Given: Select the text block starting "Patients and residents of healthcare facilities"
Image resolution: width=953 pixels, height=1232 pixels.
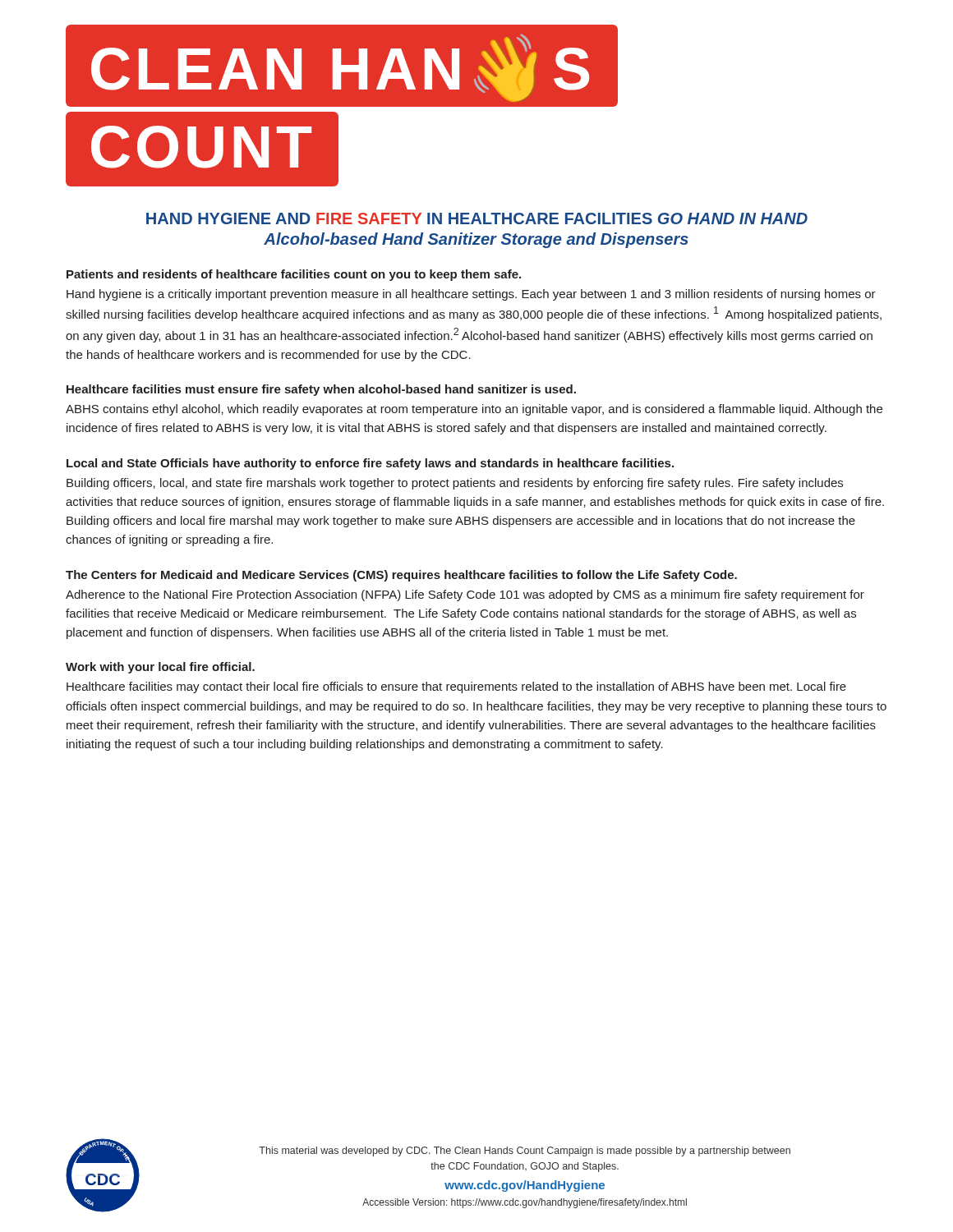Looking at the screenshot, I should 294,274.
